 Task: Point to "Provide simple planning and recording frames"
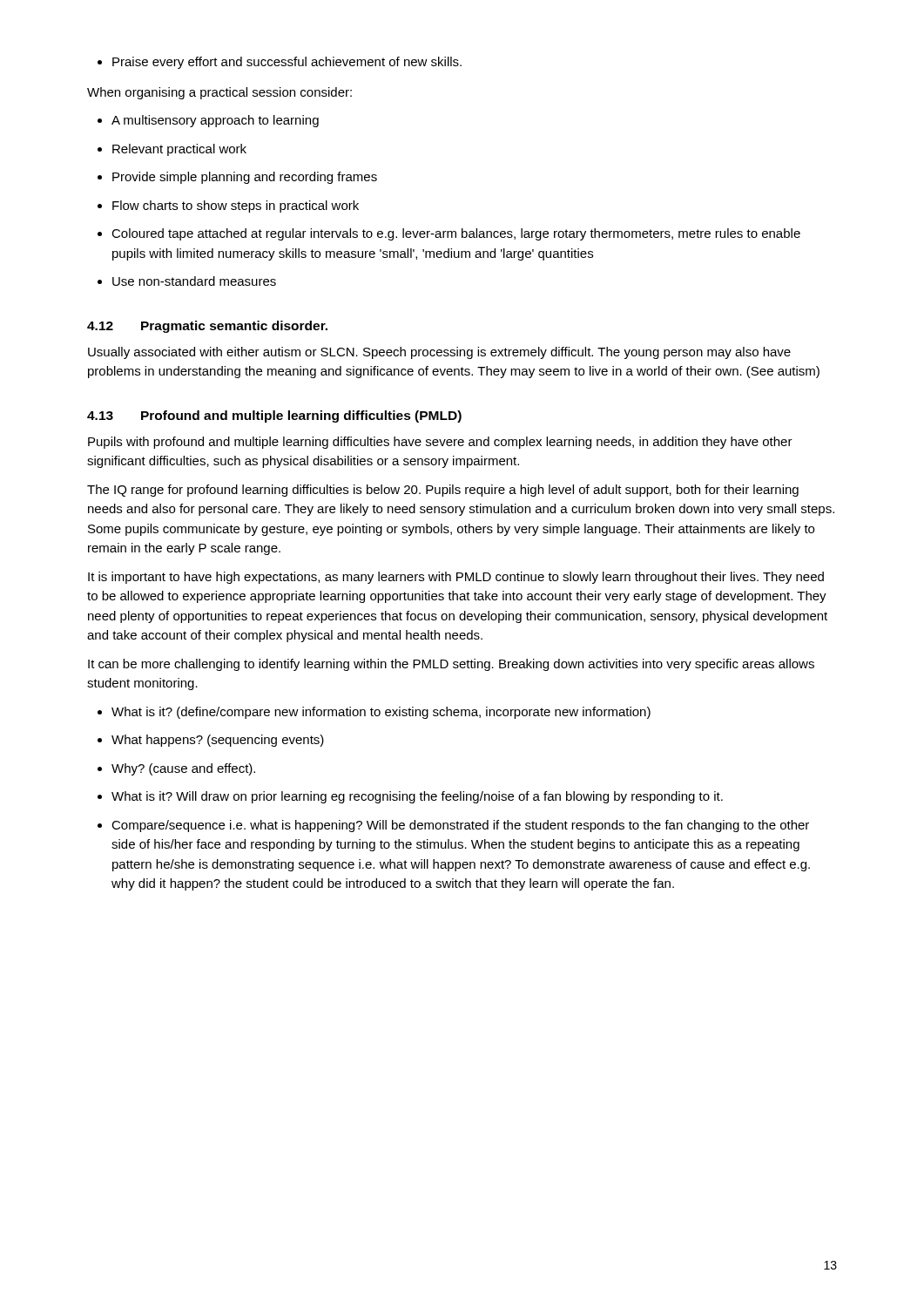click(x=237, y=178)
